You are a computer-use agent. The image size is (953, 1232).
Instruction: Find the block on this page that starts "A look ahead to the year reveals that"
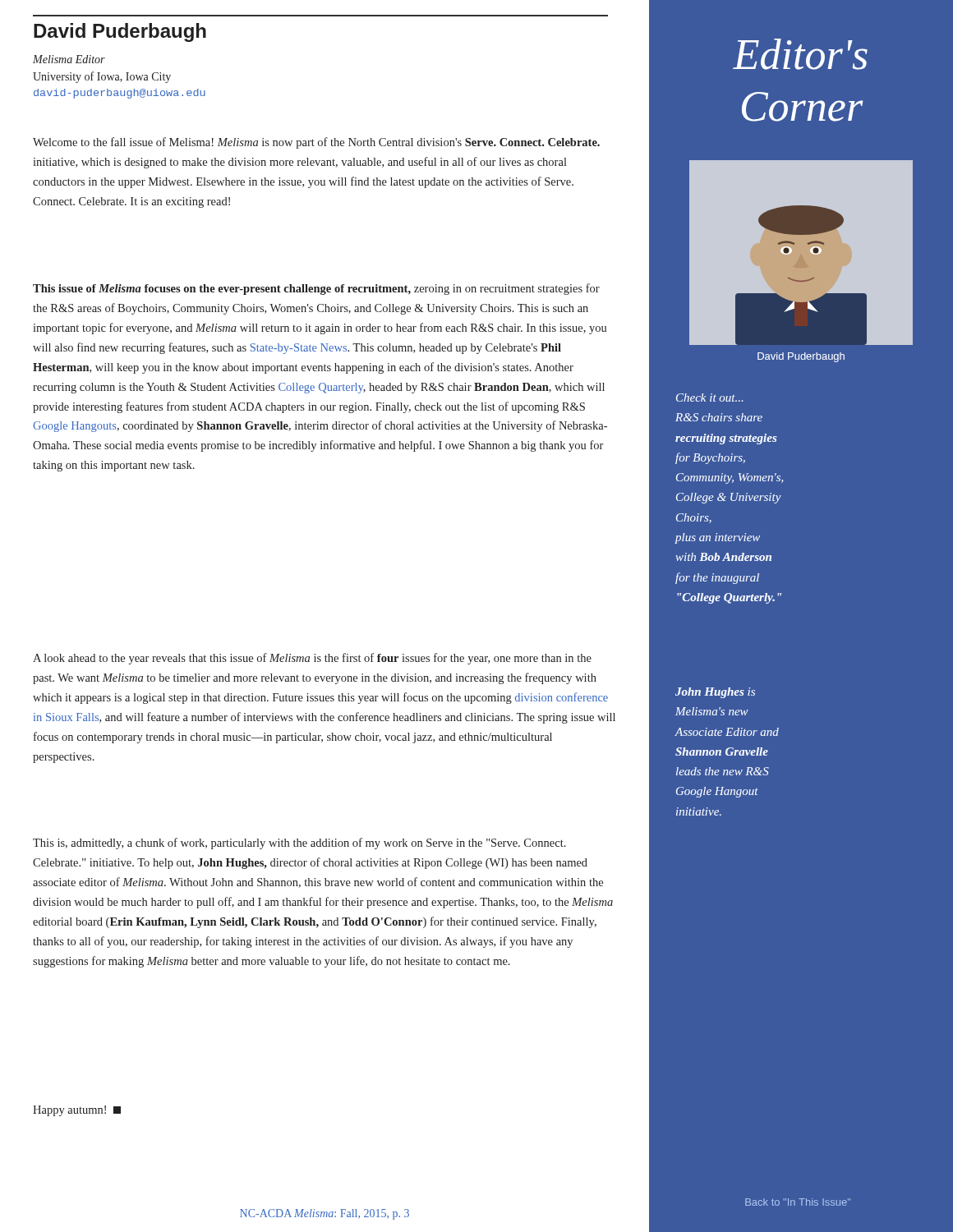click(x=325, y=708)
